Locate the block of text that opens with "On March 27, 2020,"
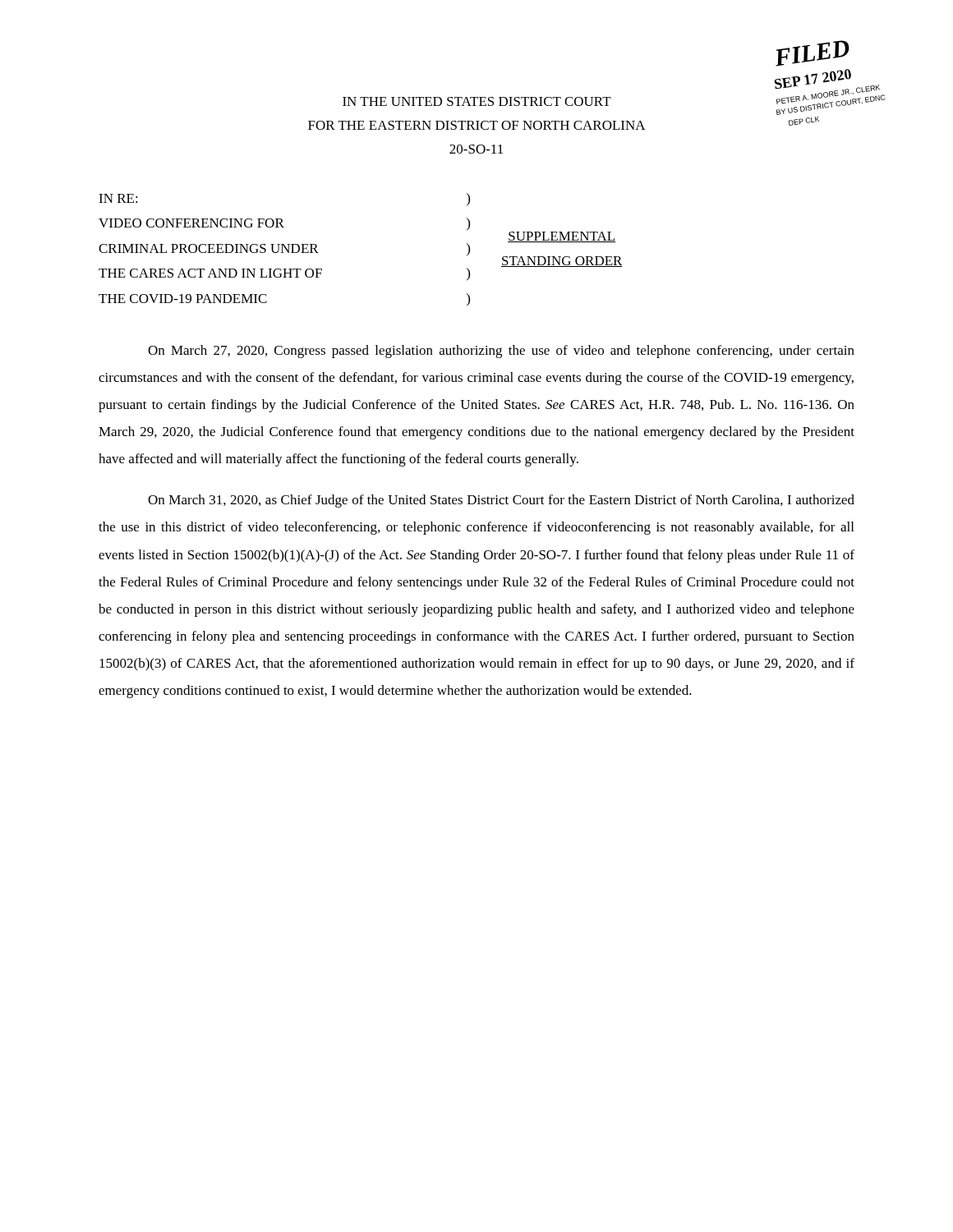Viewport: 953px width, 1232px height. [x=476, y=404]
